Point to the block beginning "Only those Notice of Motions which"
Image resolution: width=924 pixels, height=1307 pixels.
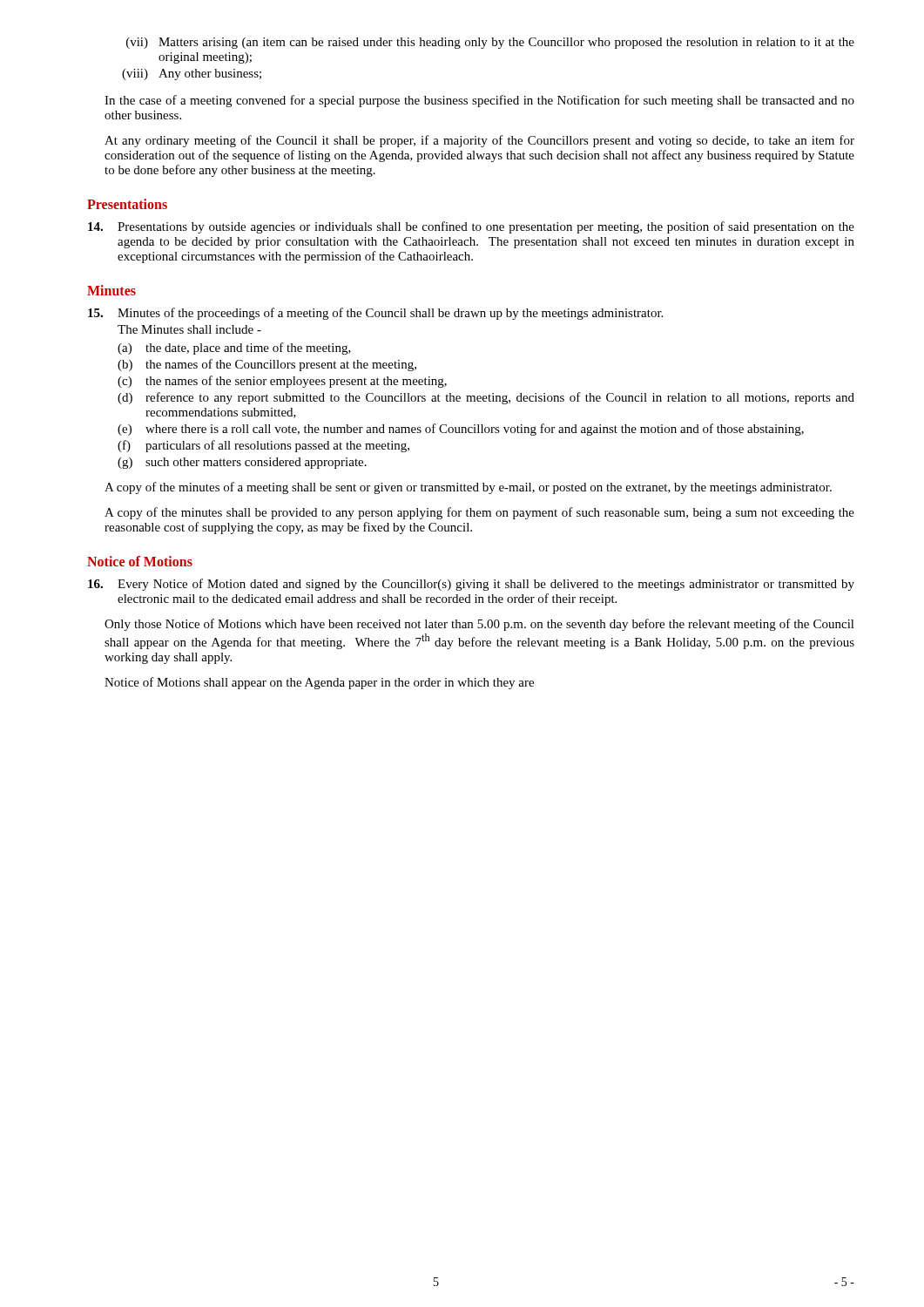[479, 640]
